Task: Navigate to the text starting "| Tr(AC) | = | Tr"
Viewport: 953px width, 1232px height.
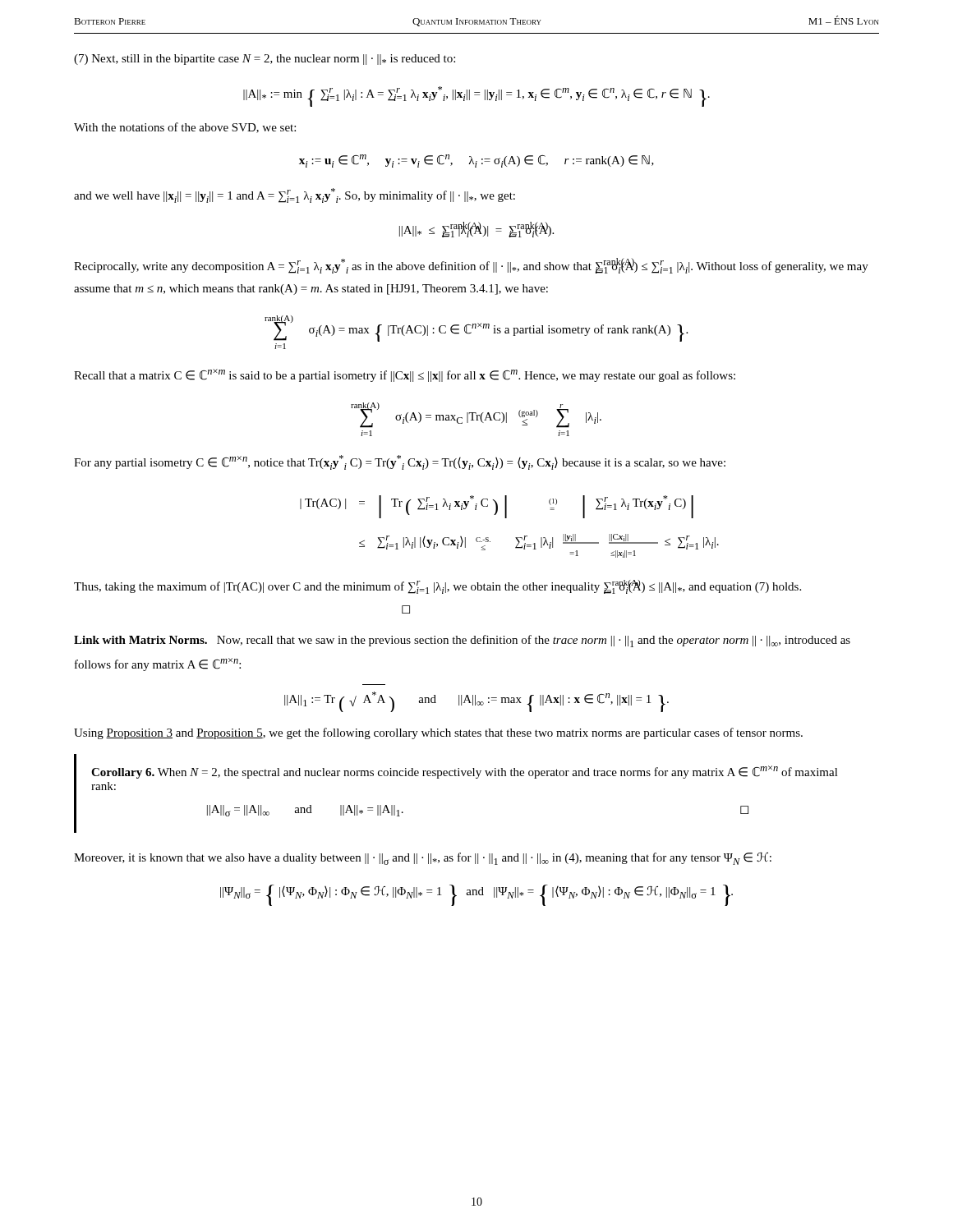Action: tap(509, 524)
